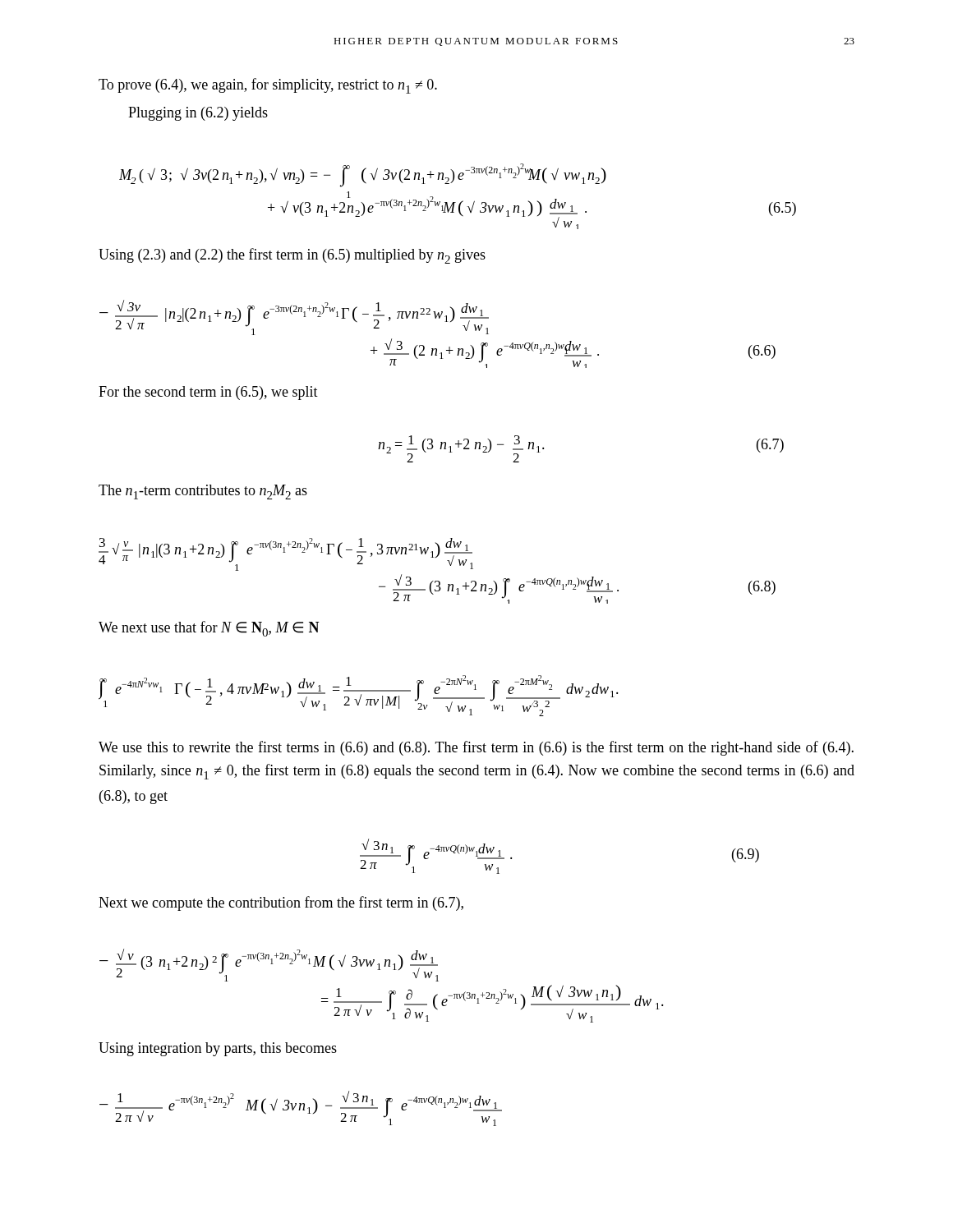The width and height of the screenshot is (953, 1232).
Task: Find the formula with the text "3 4 √ v π | n"
Action: tap(476, 561)
